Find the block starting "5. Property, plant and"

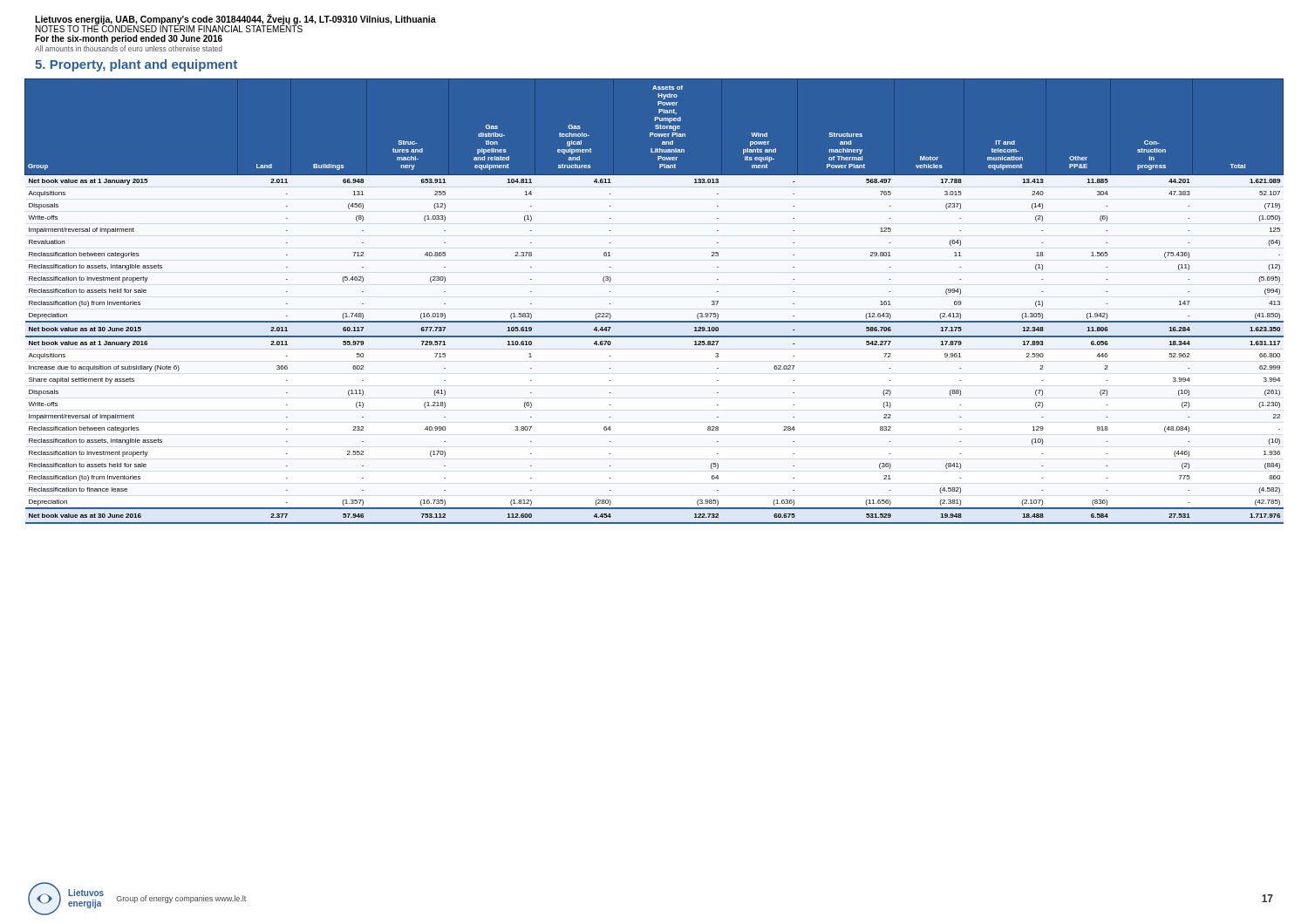[136, 64]
